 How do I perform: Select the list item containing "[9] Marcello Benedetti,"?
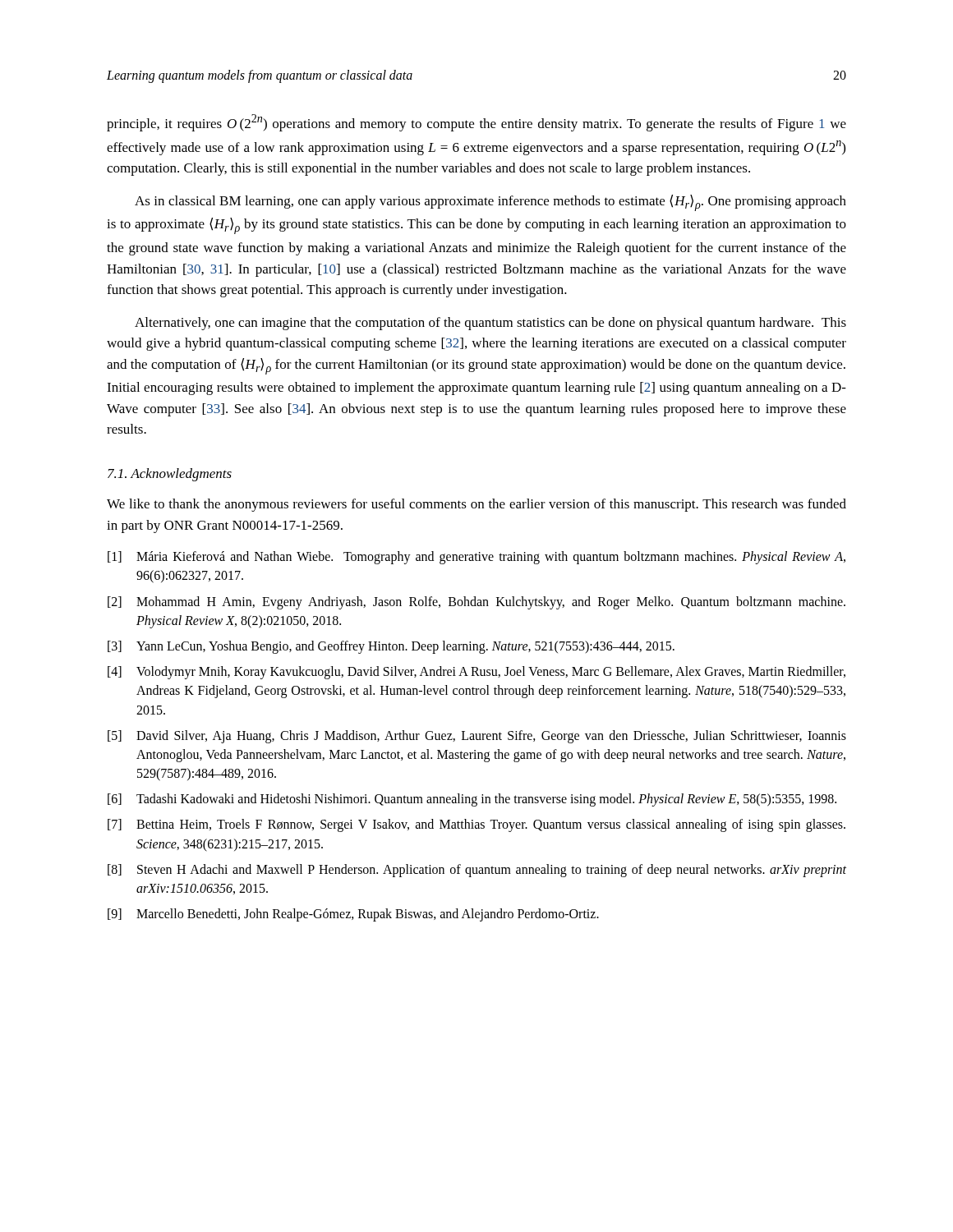point(476,914)
